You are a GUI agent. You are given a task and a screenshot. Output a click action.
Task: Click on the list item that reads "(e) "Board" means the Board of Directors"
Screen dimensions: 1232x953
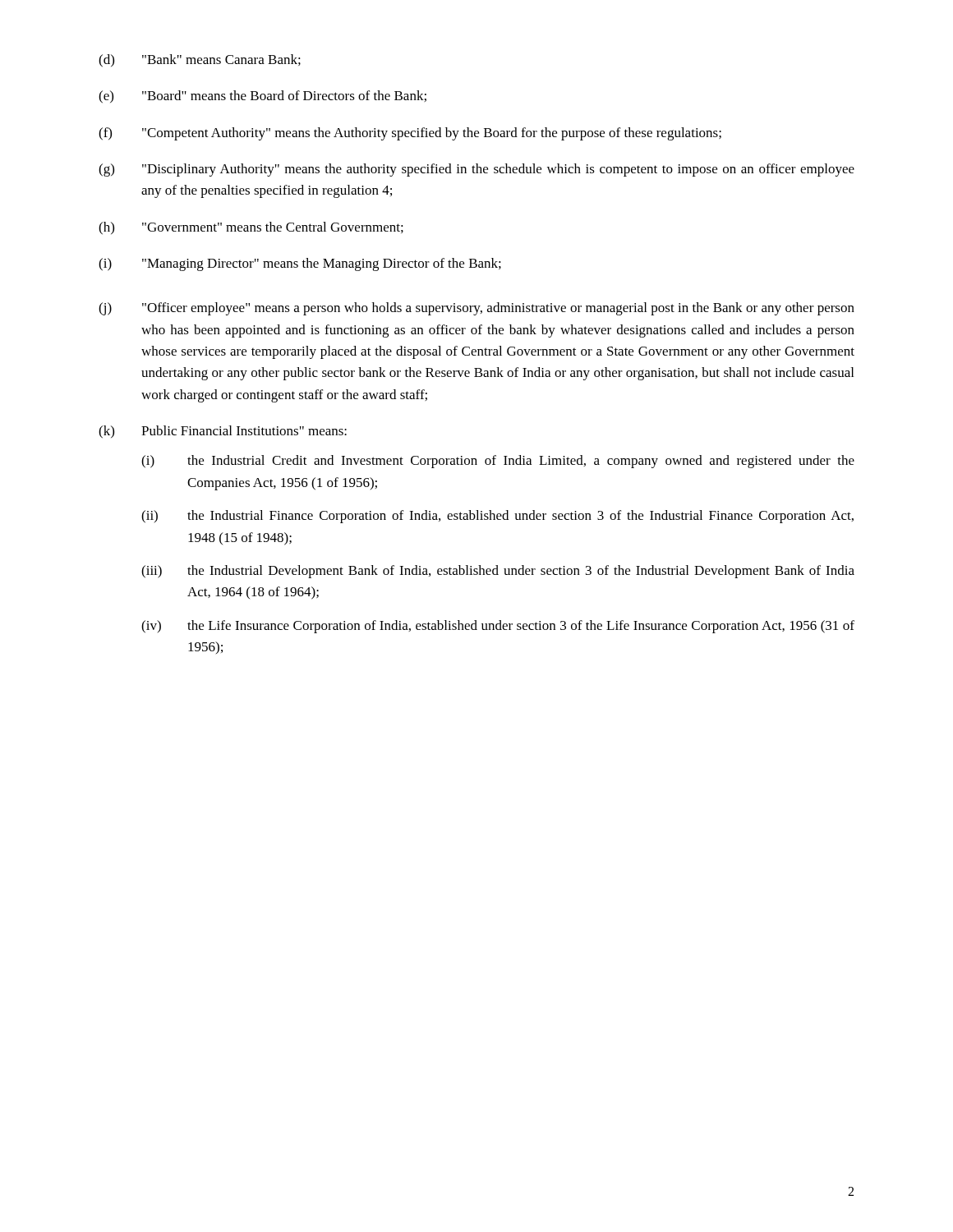click(x=262, y=97)
